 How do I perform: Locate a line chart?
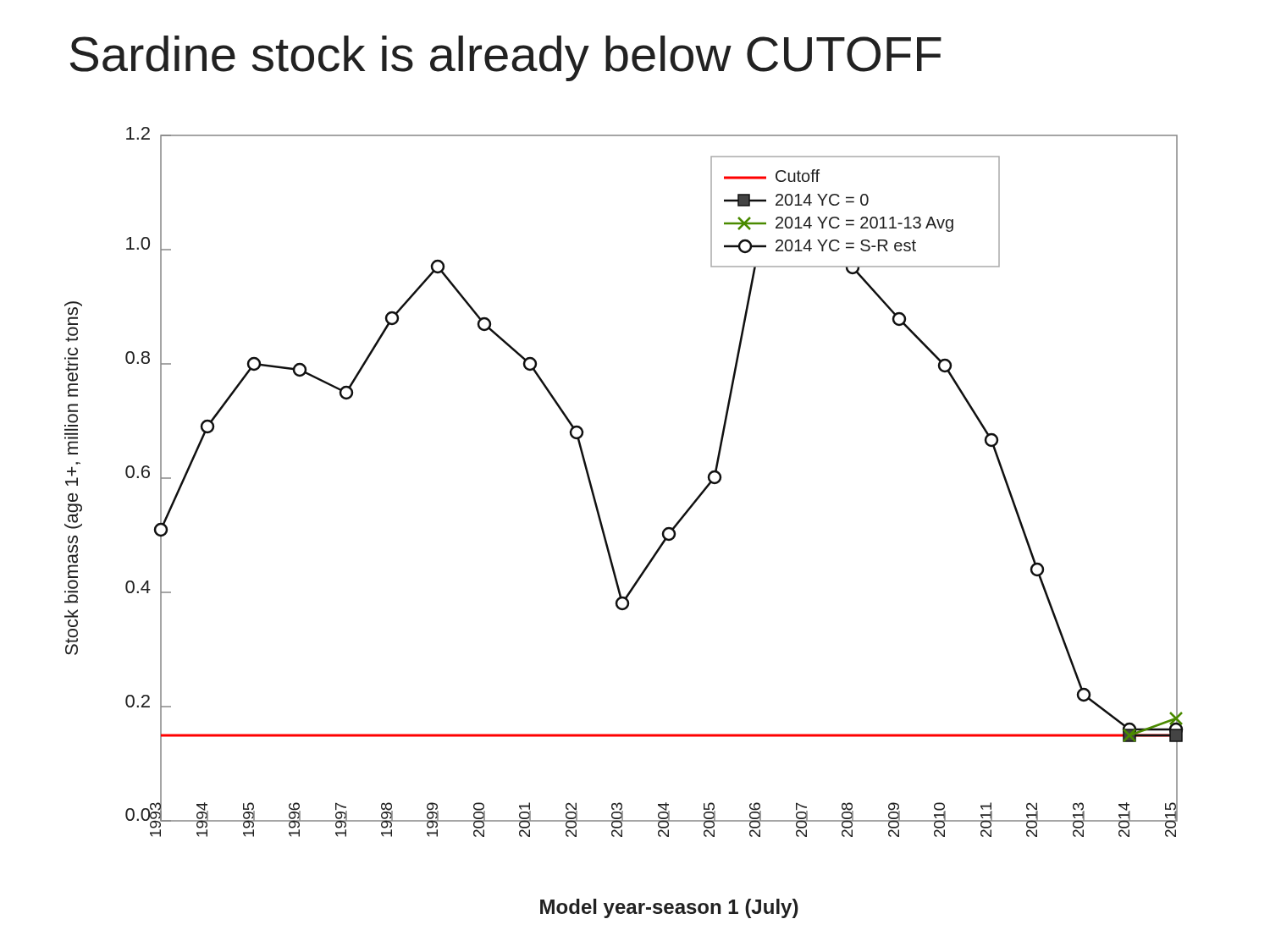643,516
